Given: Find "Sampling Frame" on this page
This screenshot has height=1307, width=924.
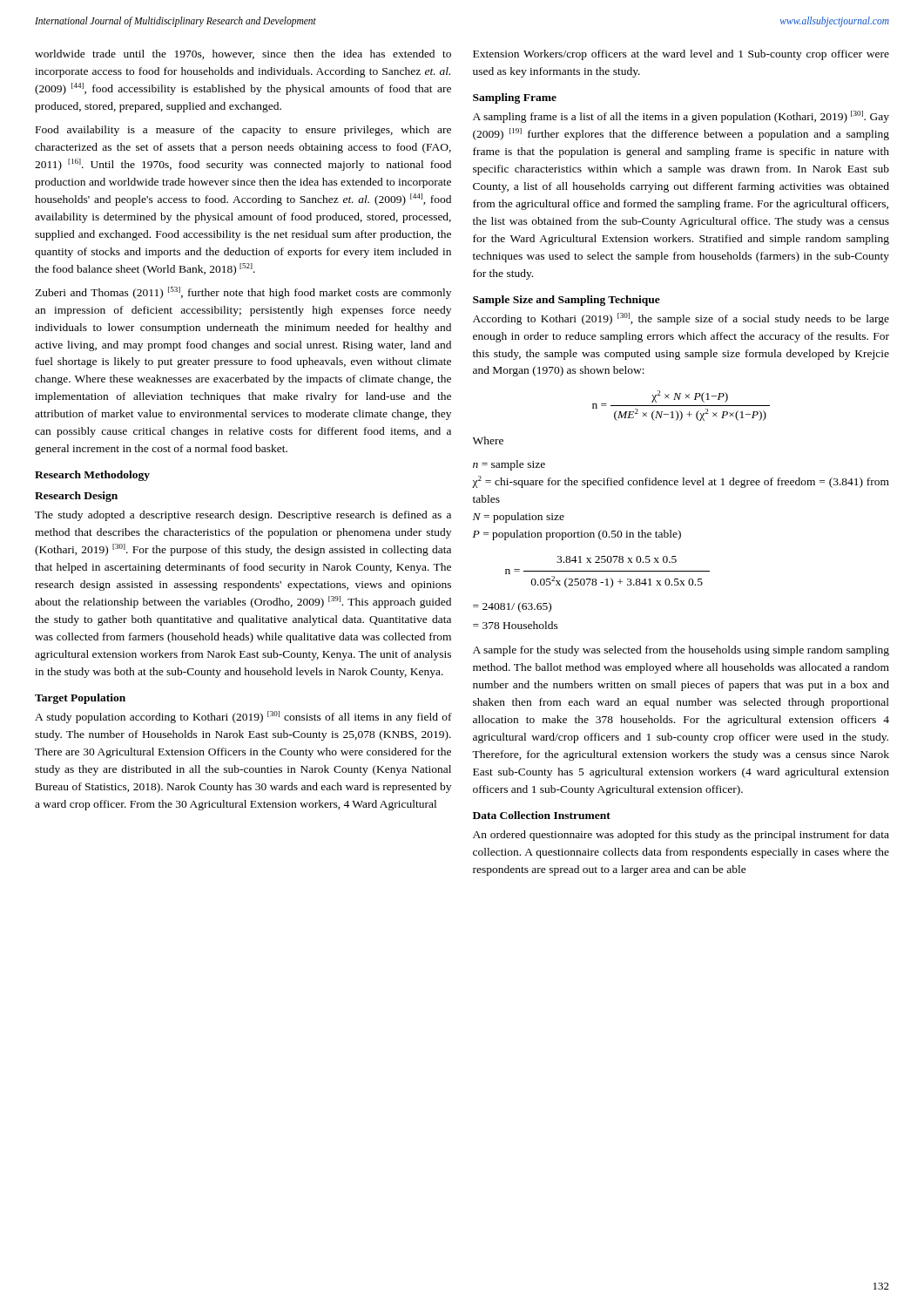Looking at the screenshot, I should (x=514, y=97).
